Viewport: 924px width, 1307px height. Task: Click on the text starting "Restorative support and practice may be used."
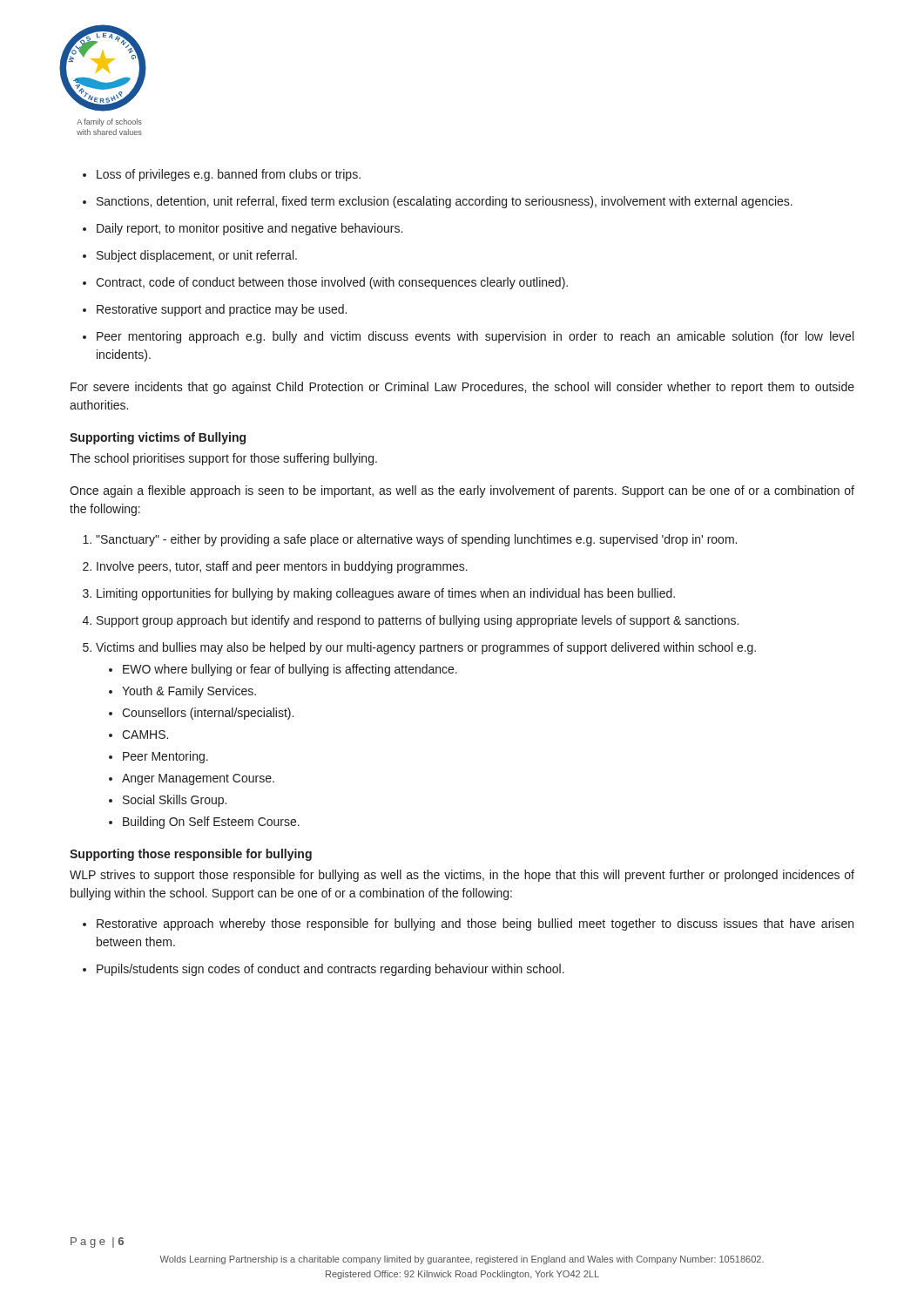(215, 310)
